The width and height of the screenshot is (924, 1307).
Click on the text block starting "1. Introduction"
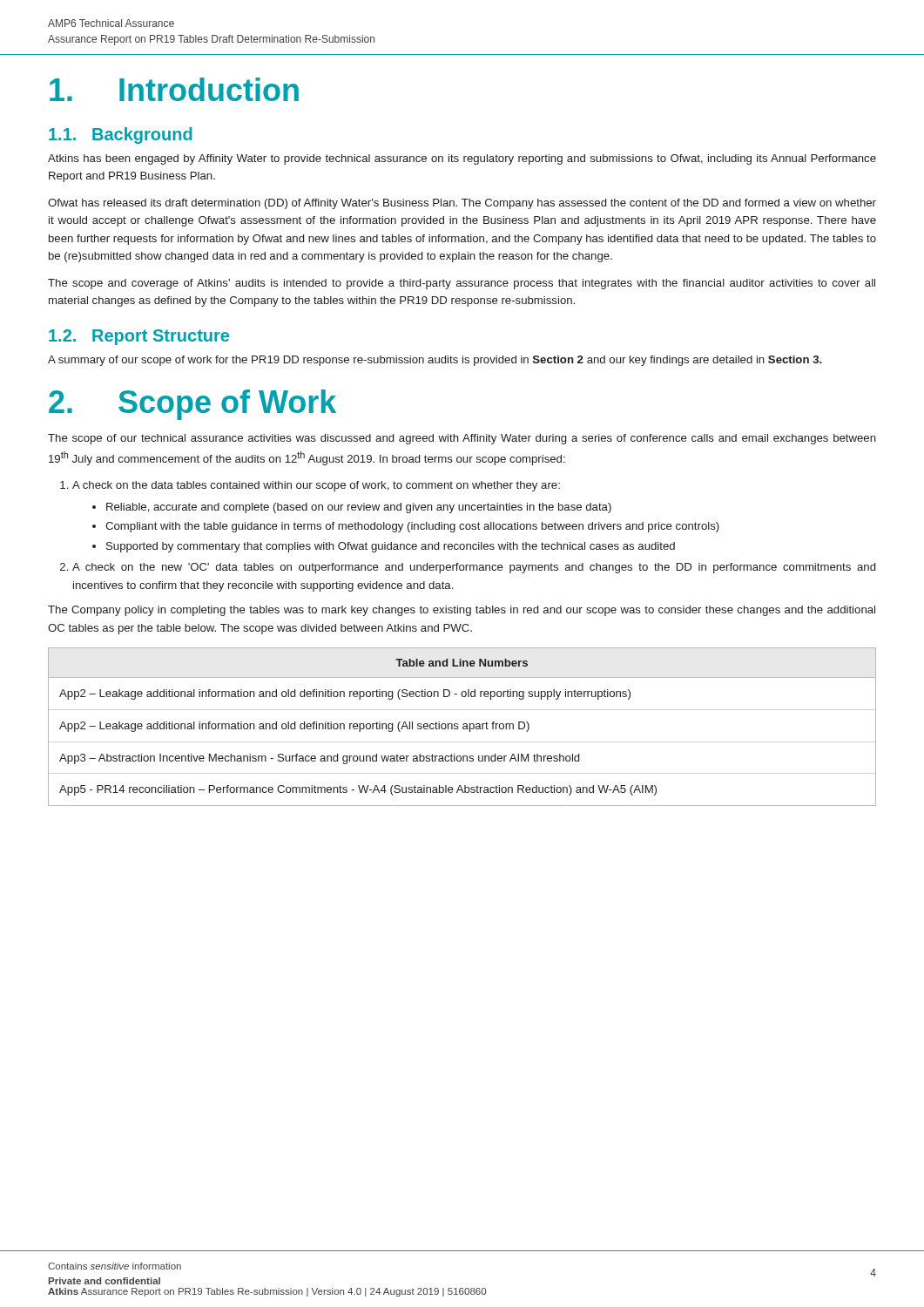pyautogui.click(x=174, y=89)
